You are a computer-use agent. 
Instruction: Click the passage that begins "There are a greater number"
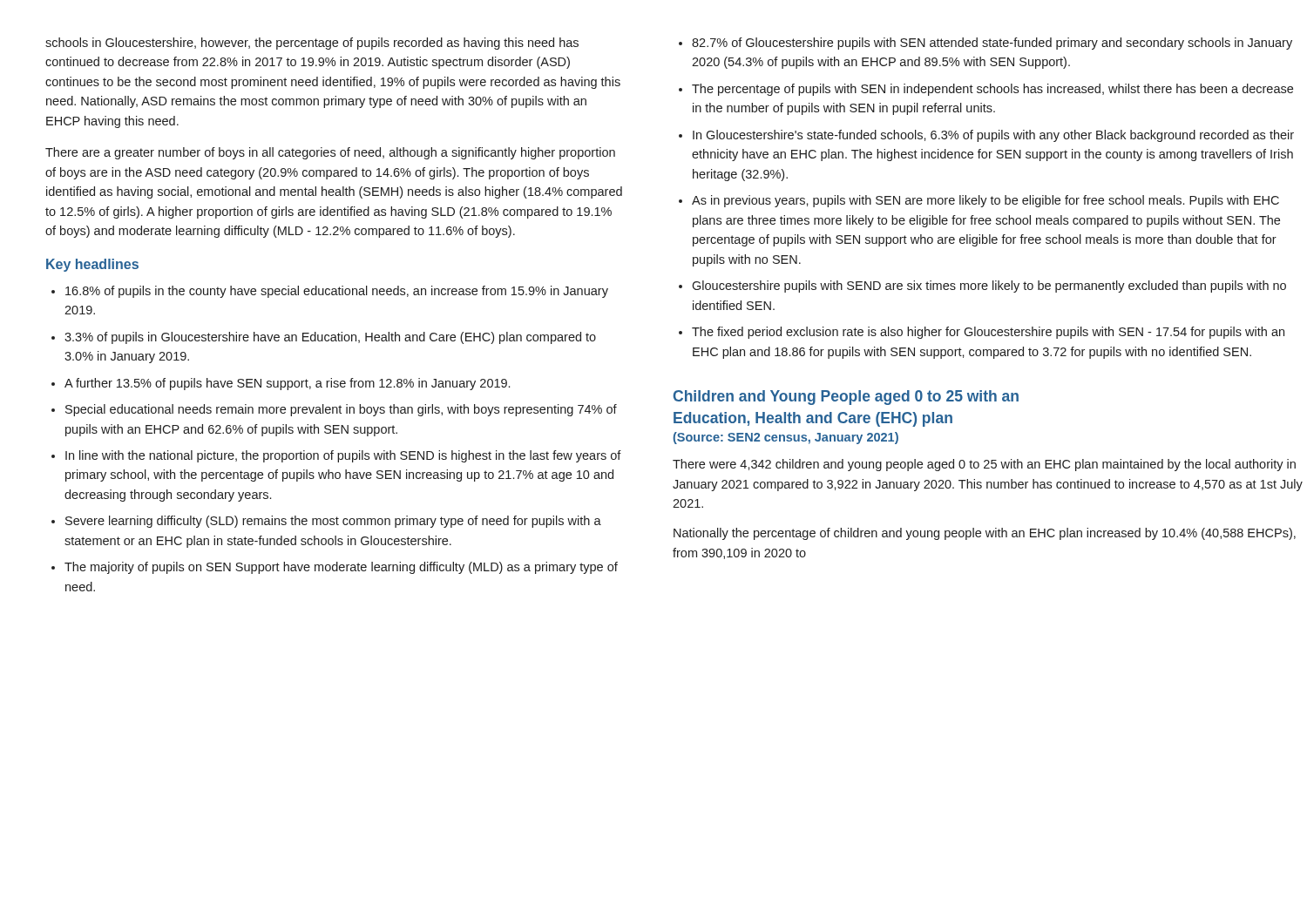(x=334, y=192)
